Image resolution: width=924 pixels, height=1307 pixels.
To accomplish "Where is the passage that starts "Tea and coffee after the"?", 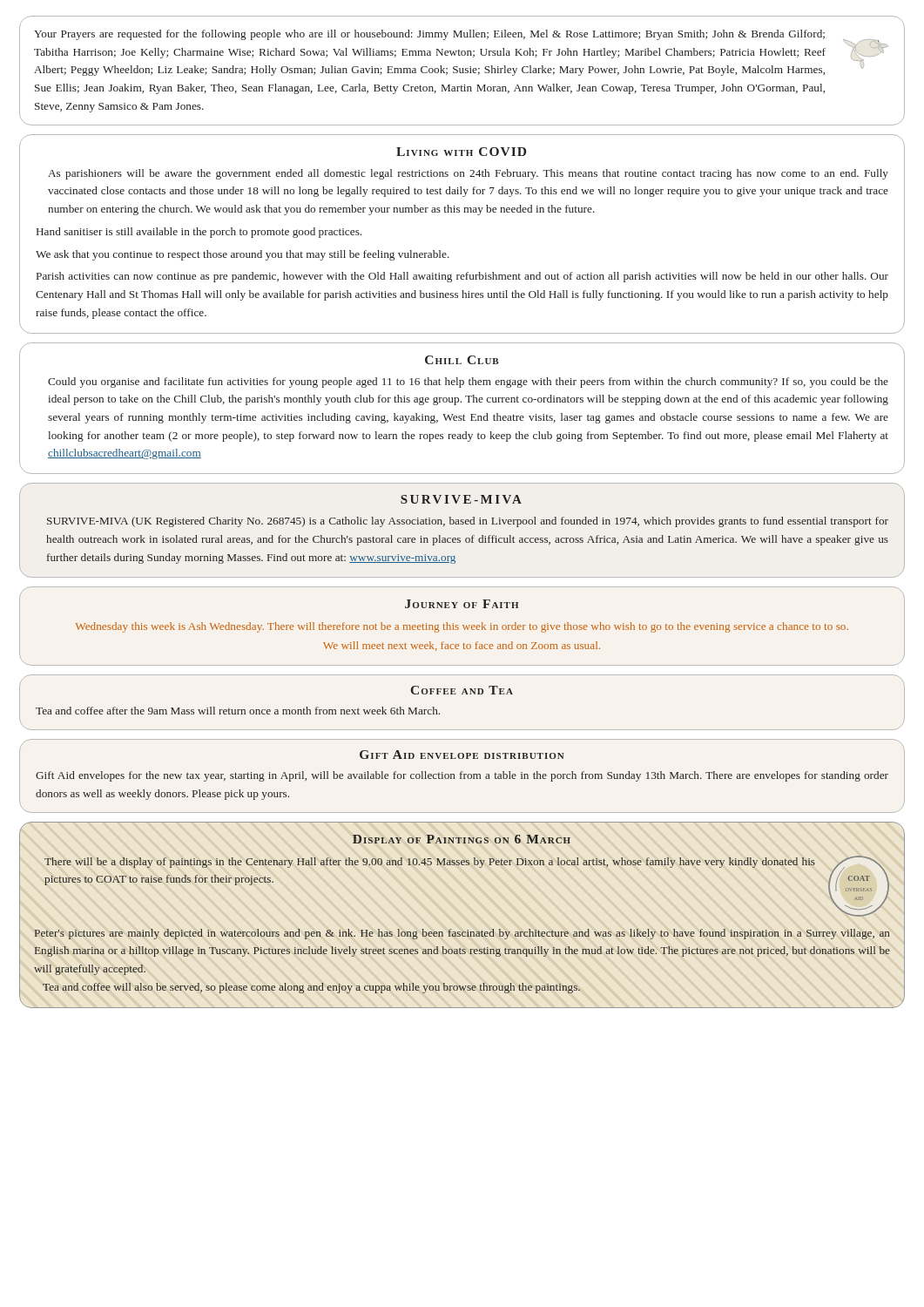I will click(x=238, y=711).
